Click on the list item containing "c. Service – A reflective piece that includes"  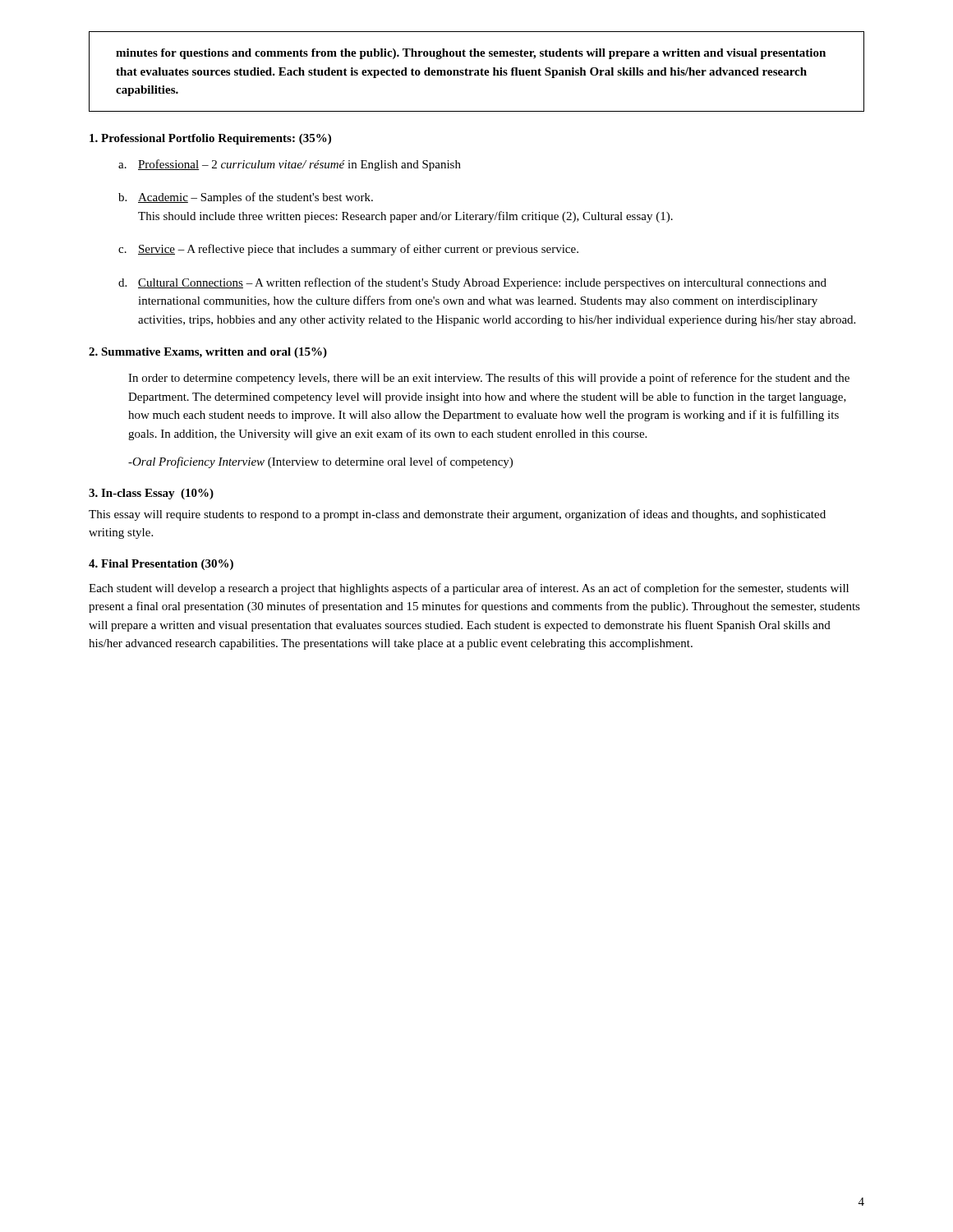349,249
